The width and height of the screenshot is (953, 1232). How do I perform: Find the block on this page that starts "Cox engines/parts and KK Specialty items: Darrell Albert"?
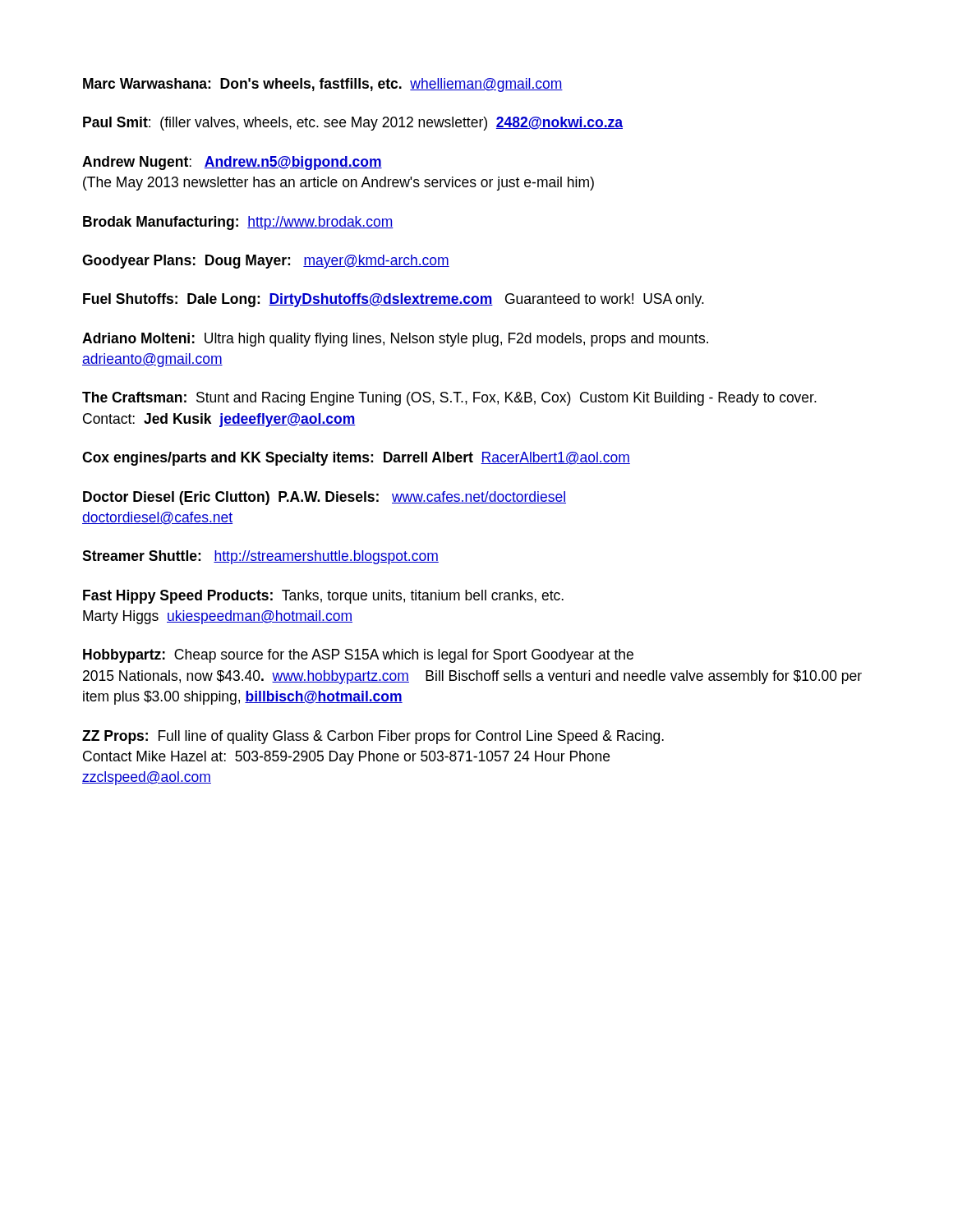point(356,458)
